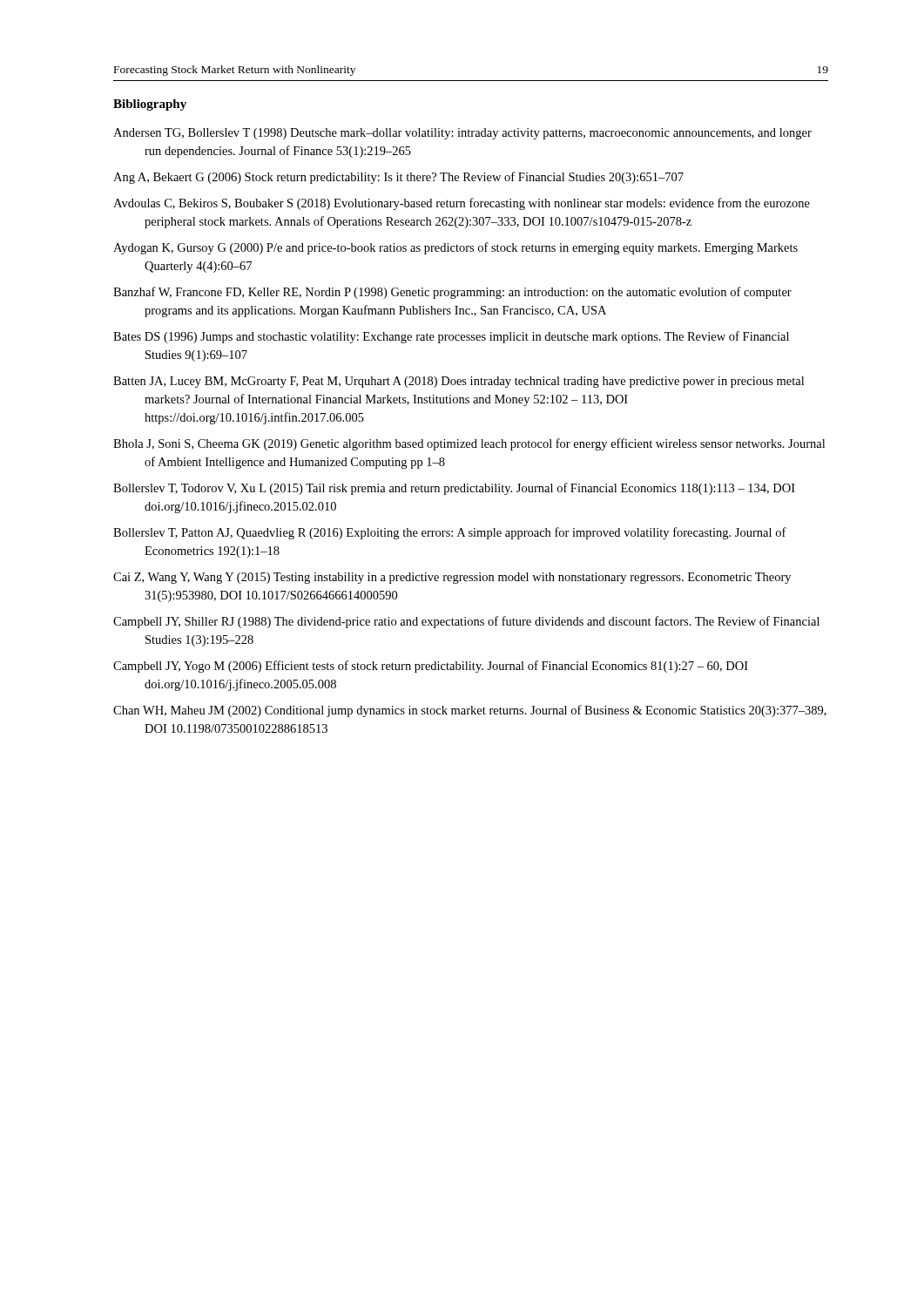The image size is (924, 1307).
Task: Click on the list item with the text "Batten JA, Lucey BM, McGroarty F, Peat"
Action: [x=459, y=399]
